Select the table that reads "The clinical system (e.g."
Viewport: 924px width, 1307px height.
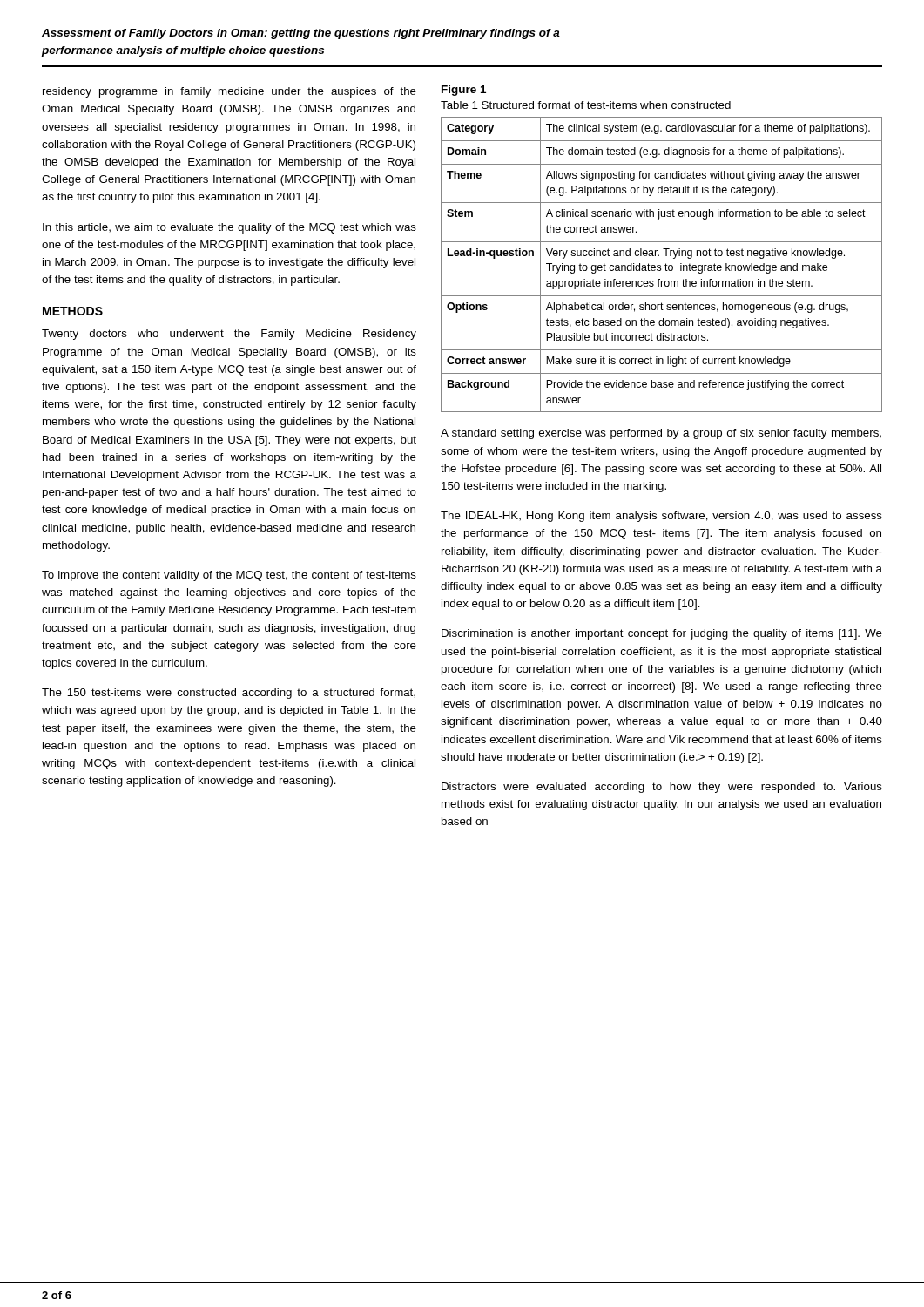tap(661, 265)
